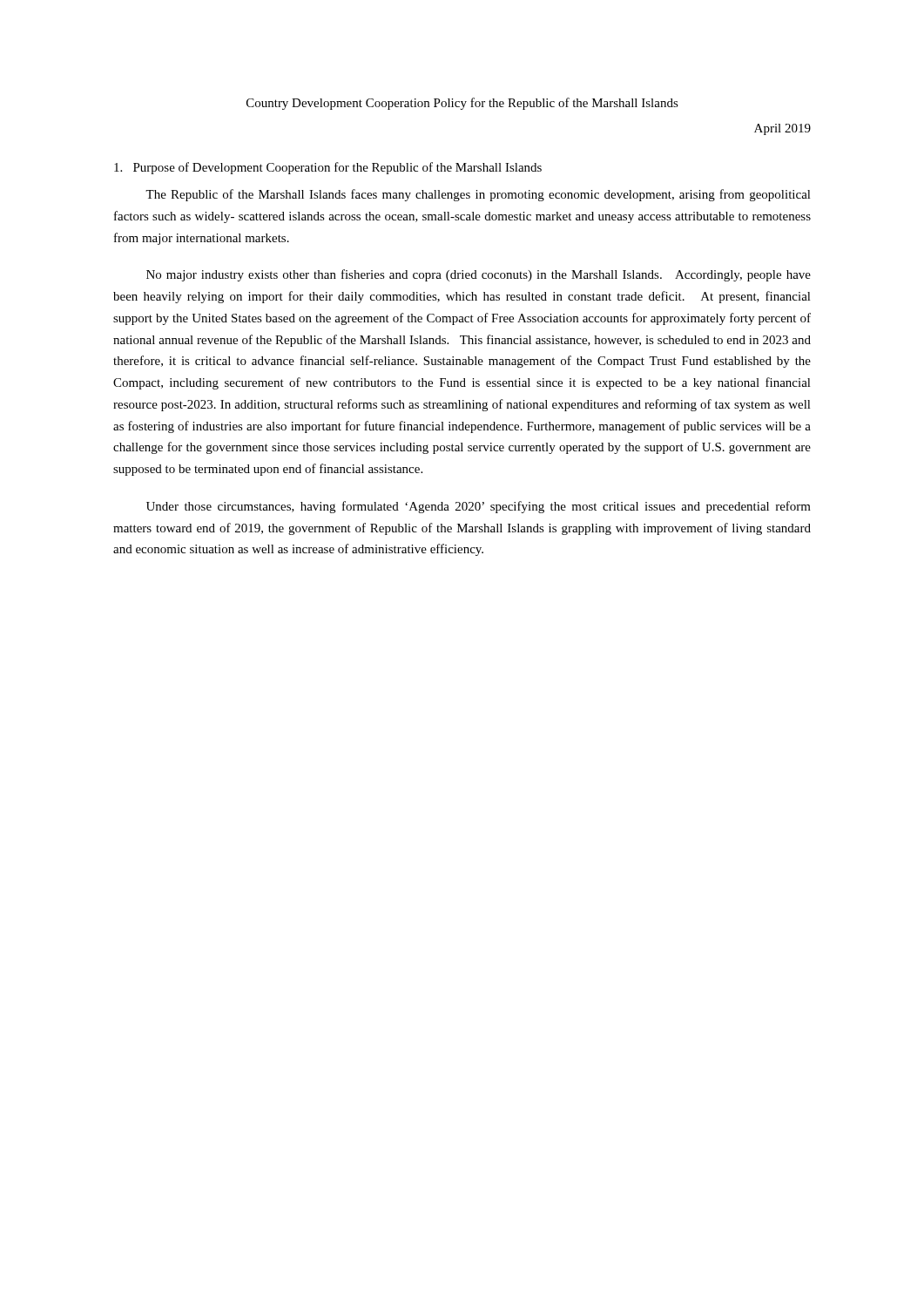The image size is (924, 1307).
Task: Point to the element starting "Under those circumstances, having formulated ‘Agenda"
Action: (x=462, y=528)
